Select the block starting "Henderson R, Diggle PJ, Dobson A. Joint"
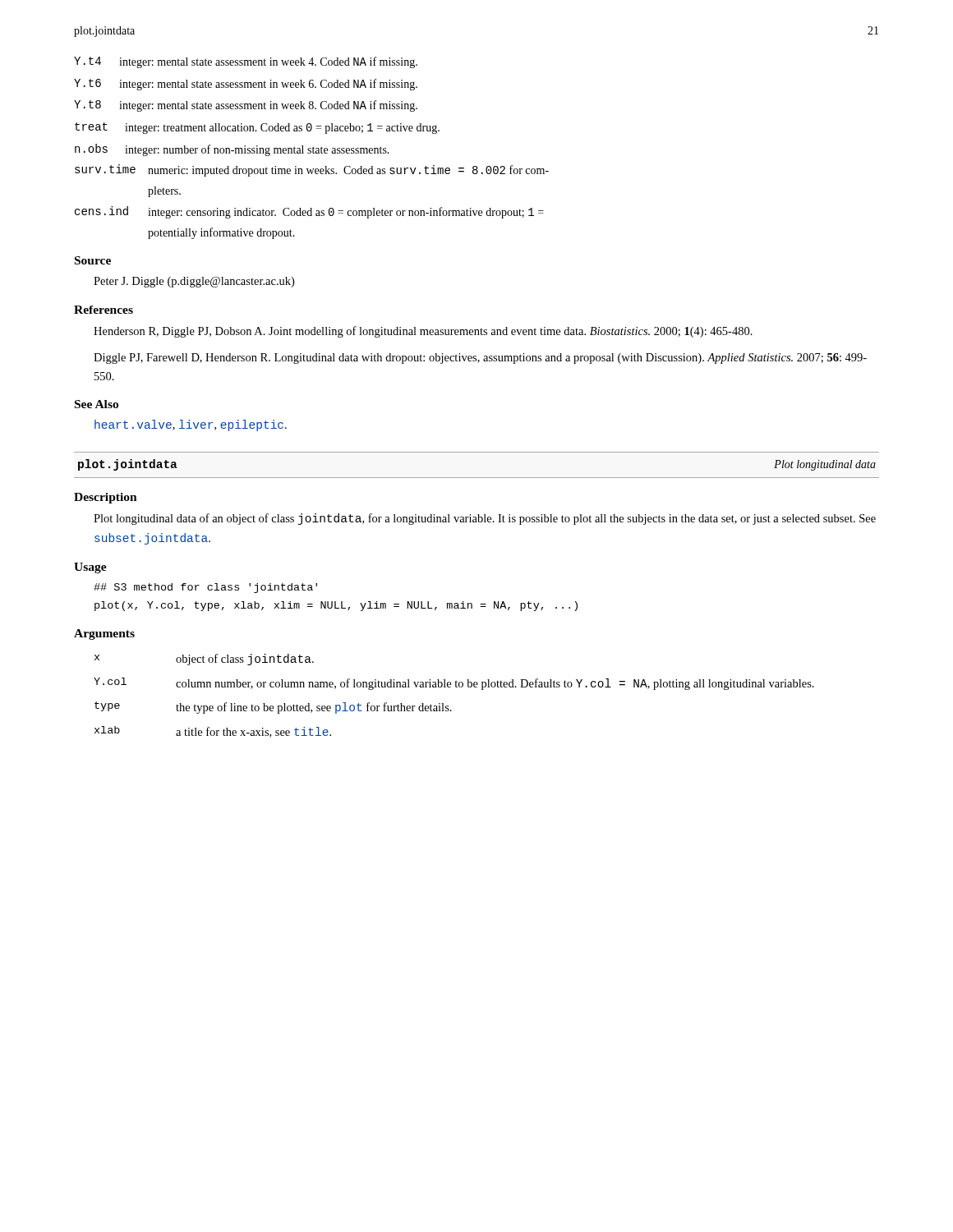 [x=423, y=331]
